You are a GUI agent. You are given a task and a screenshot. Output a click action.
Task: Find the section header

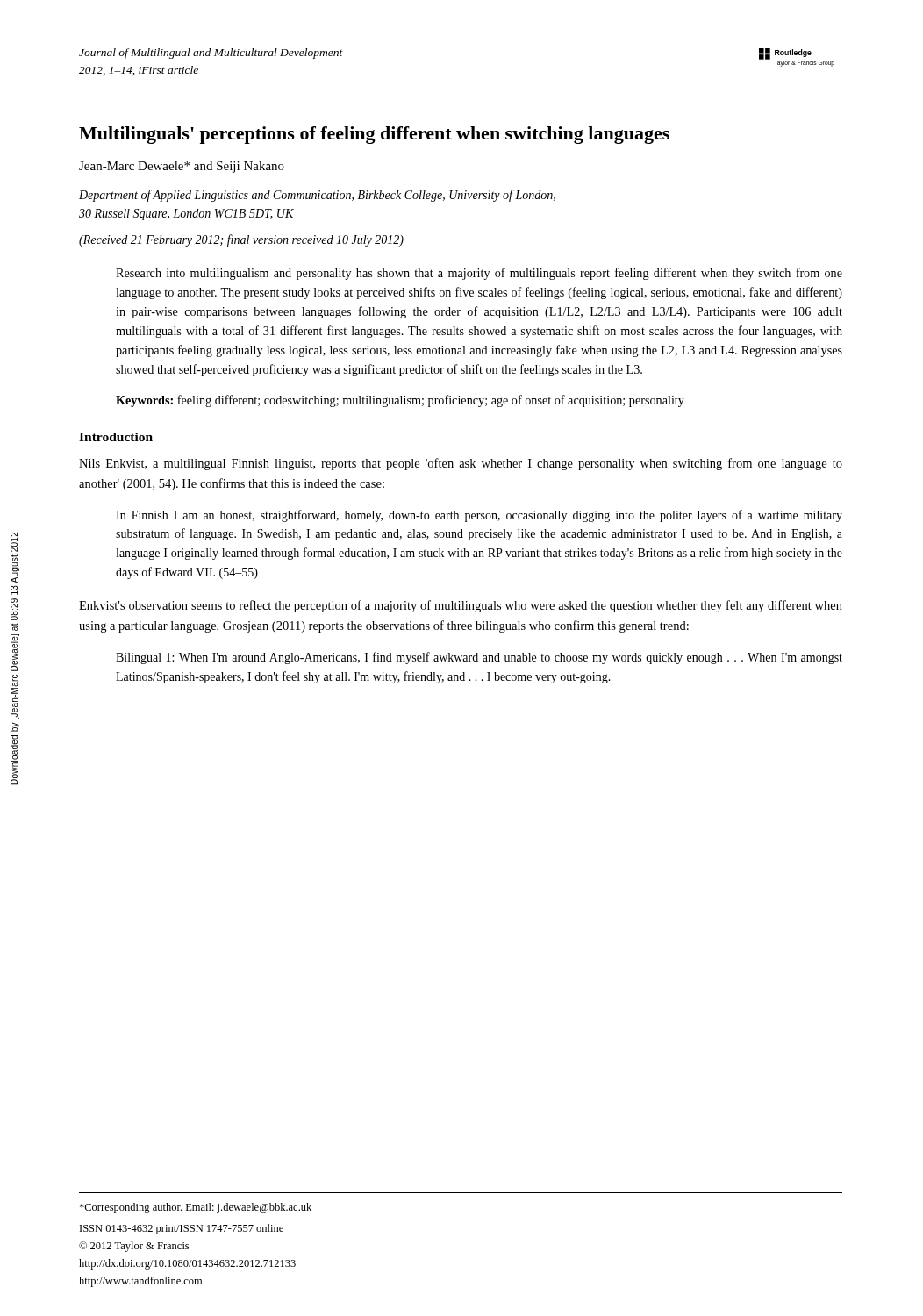pos(116,436)
